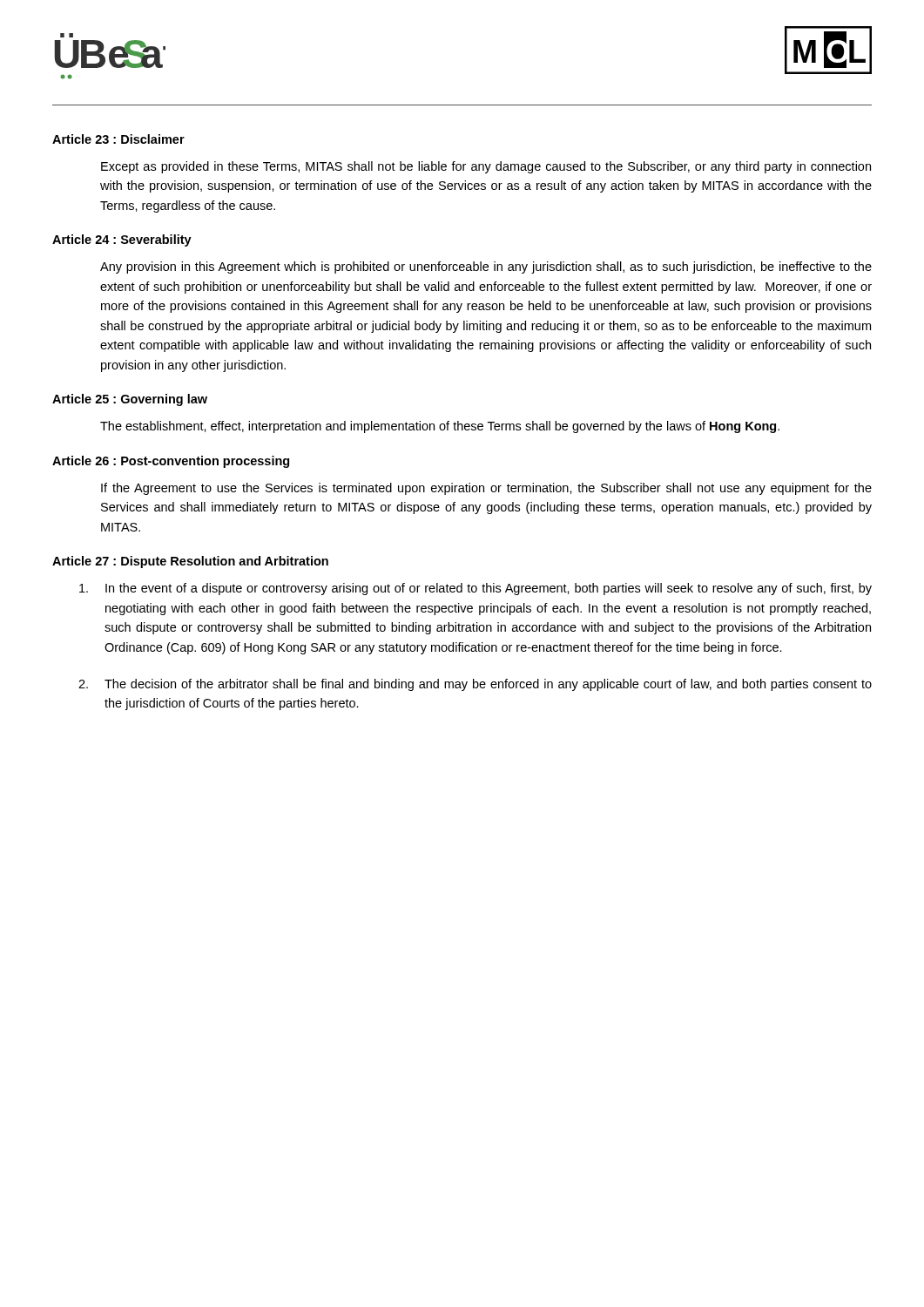The image size is (924, 1307).
Task: Locate the section header that says "Article 26 :"
Action: pyautogui.click(x=171, y=461)
